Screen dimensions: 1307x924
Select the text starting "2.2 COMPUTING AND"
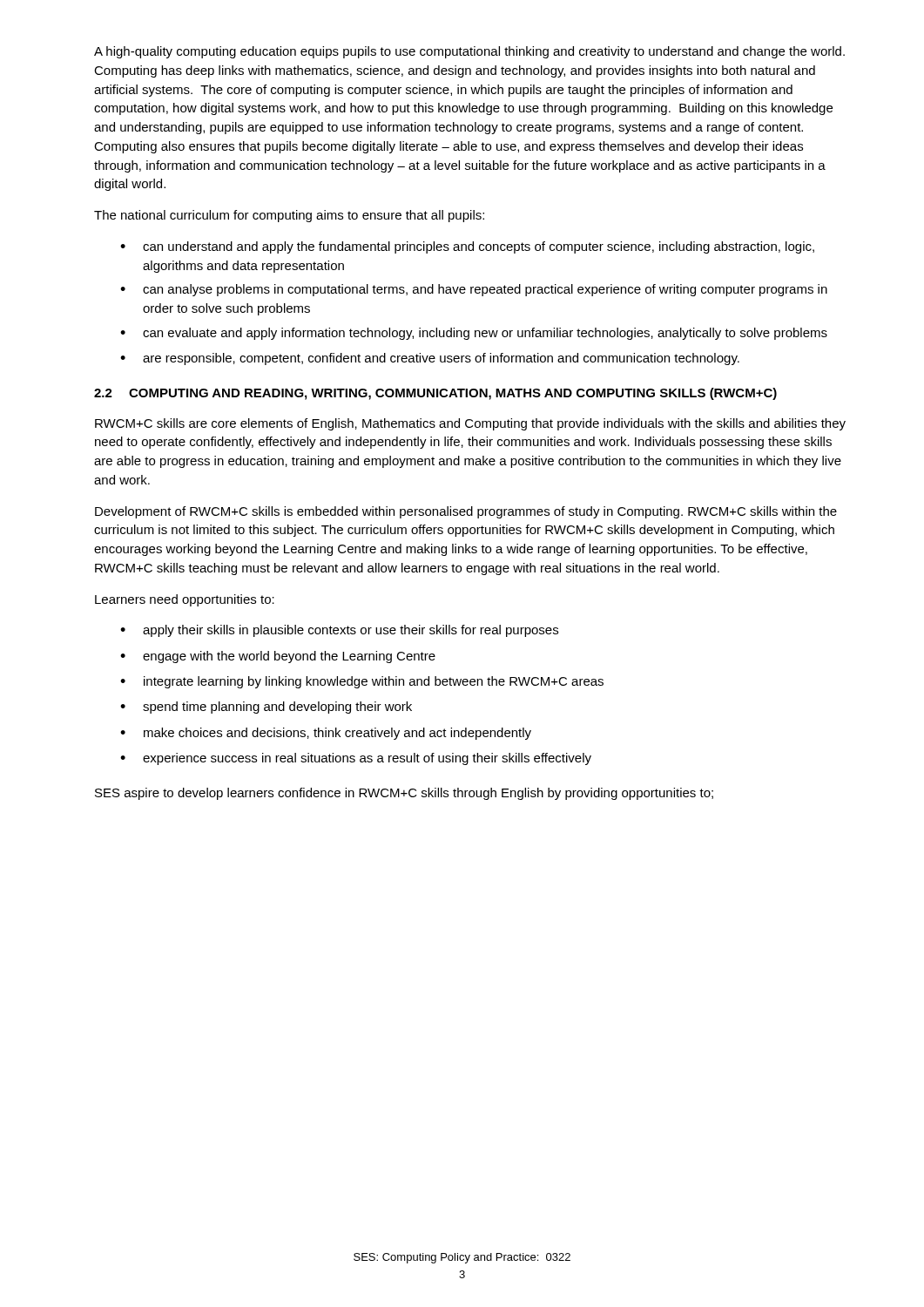coord(436,392)
